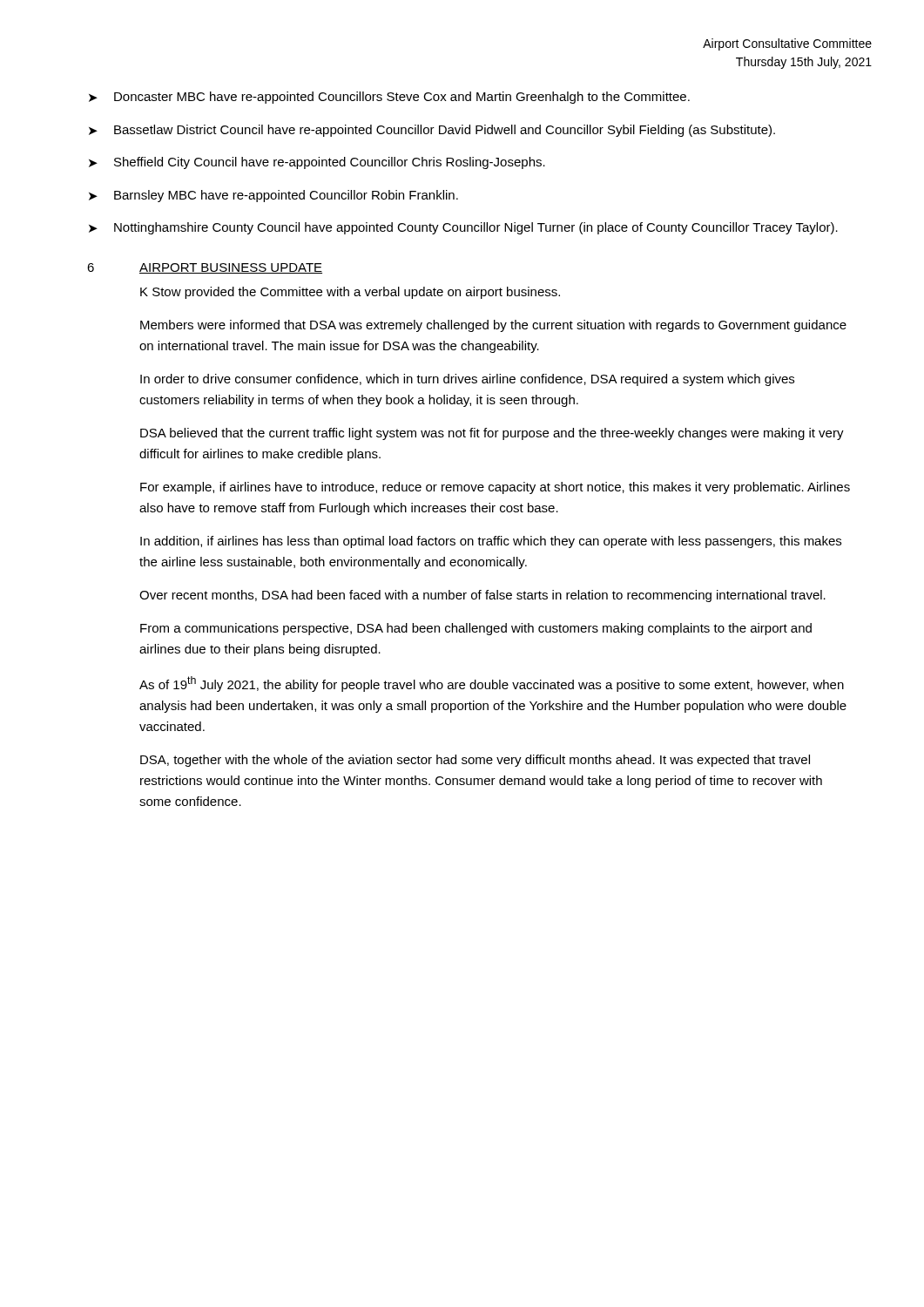Navigate to the passage starting "Members were informed that"
The width and height of the screenshot is (924, 1307).
coord(493,335)
